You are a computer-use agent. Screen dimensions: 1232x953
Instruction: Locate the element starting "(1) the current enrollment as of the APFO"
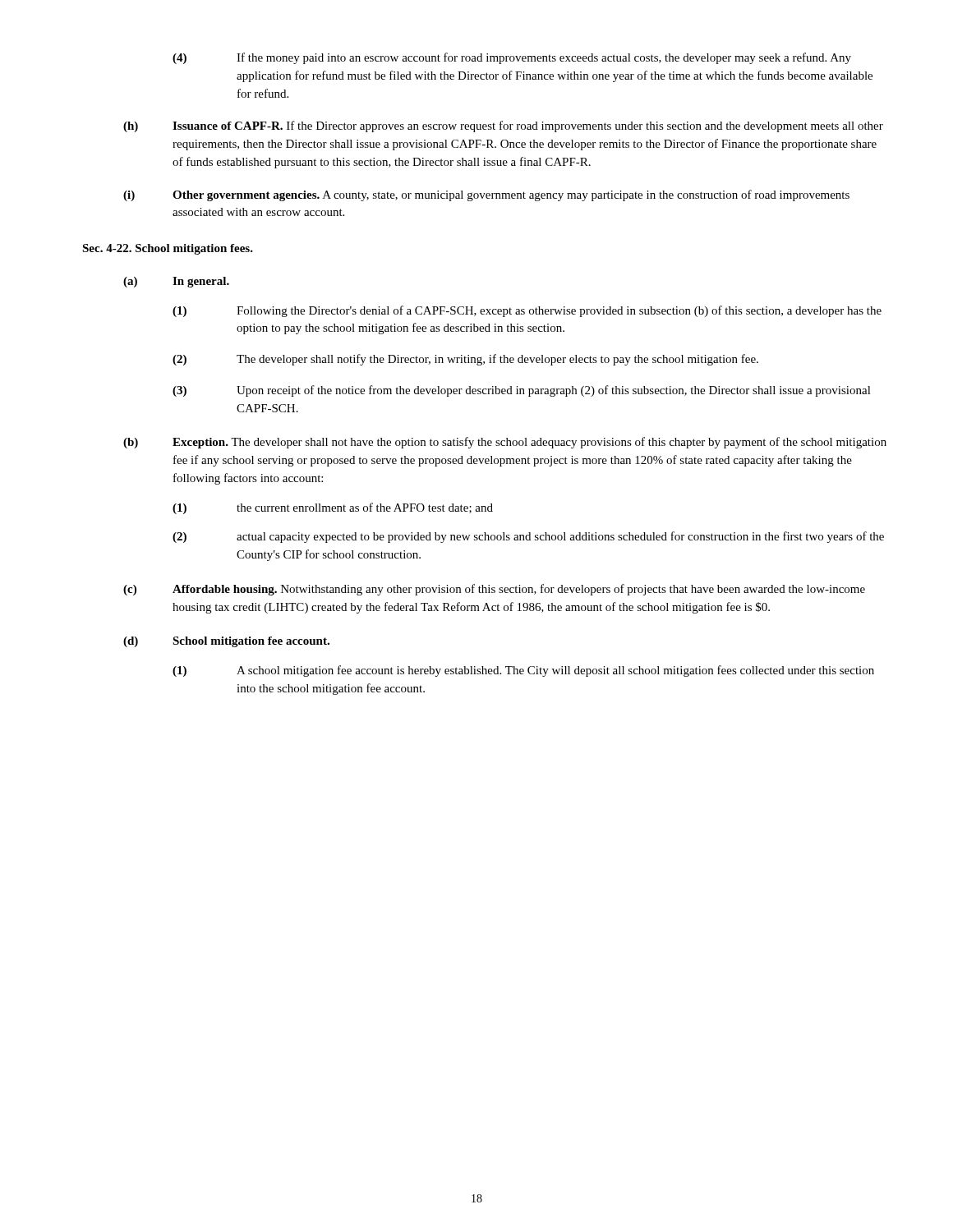[333, 508]
